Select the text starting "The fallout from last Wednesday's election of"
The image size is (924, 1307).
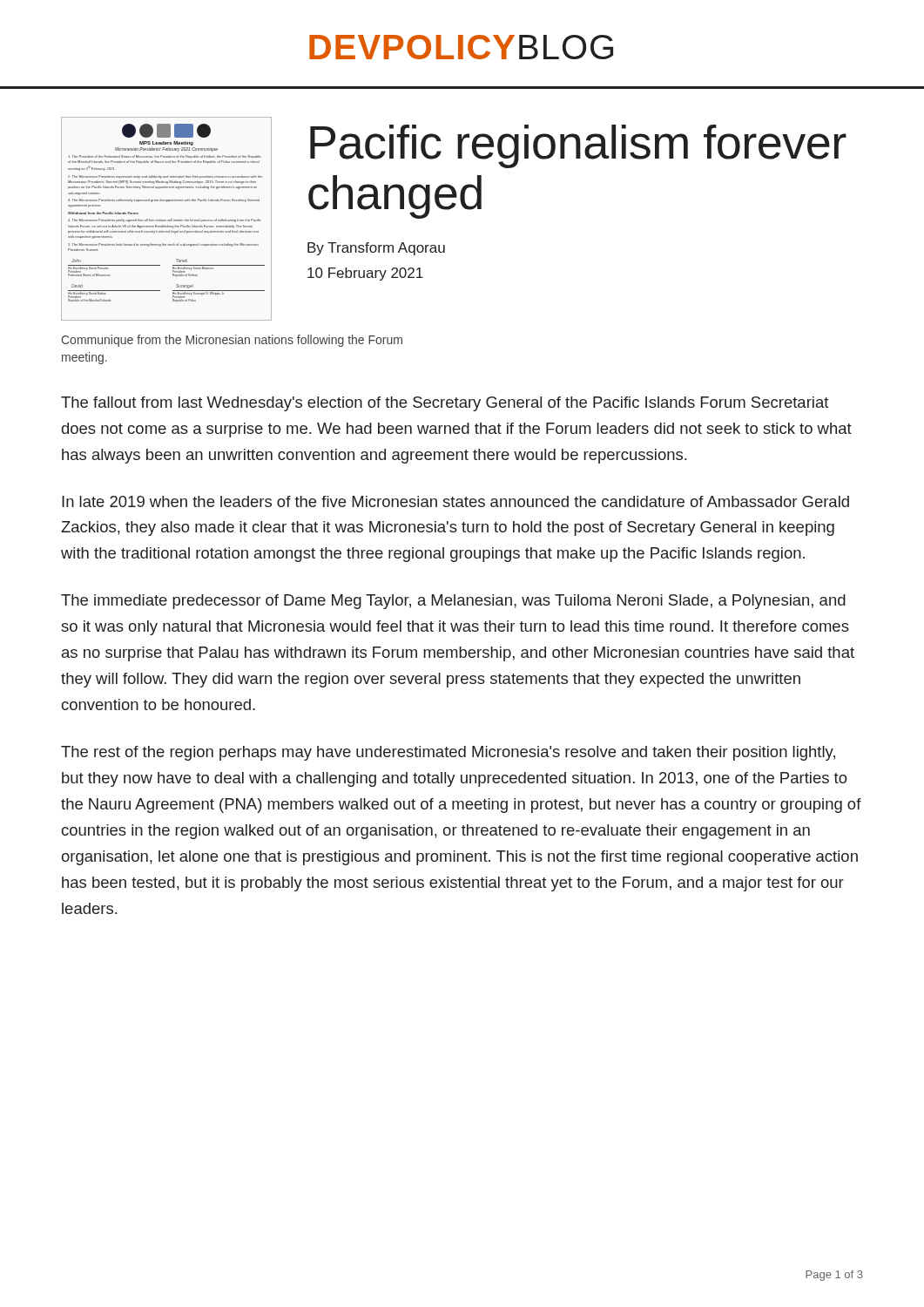456,428
